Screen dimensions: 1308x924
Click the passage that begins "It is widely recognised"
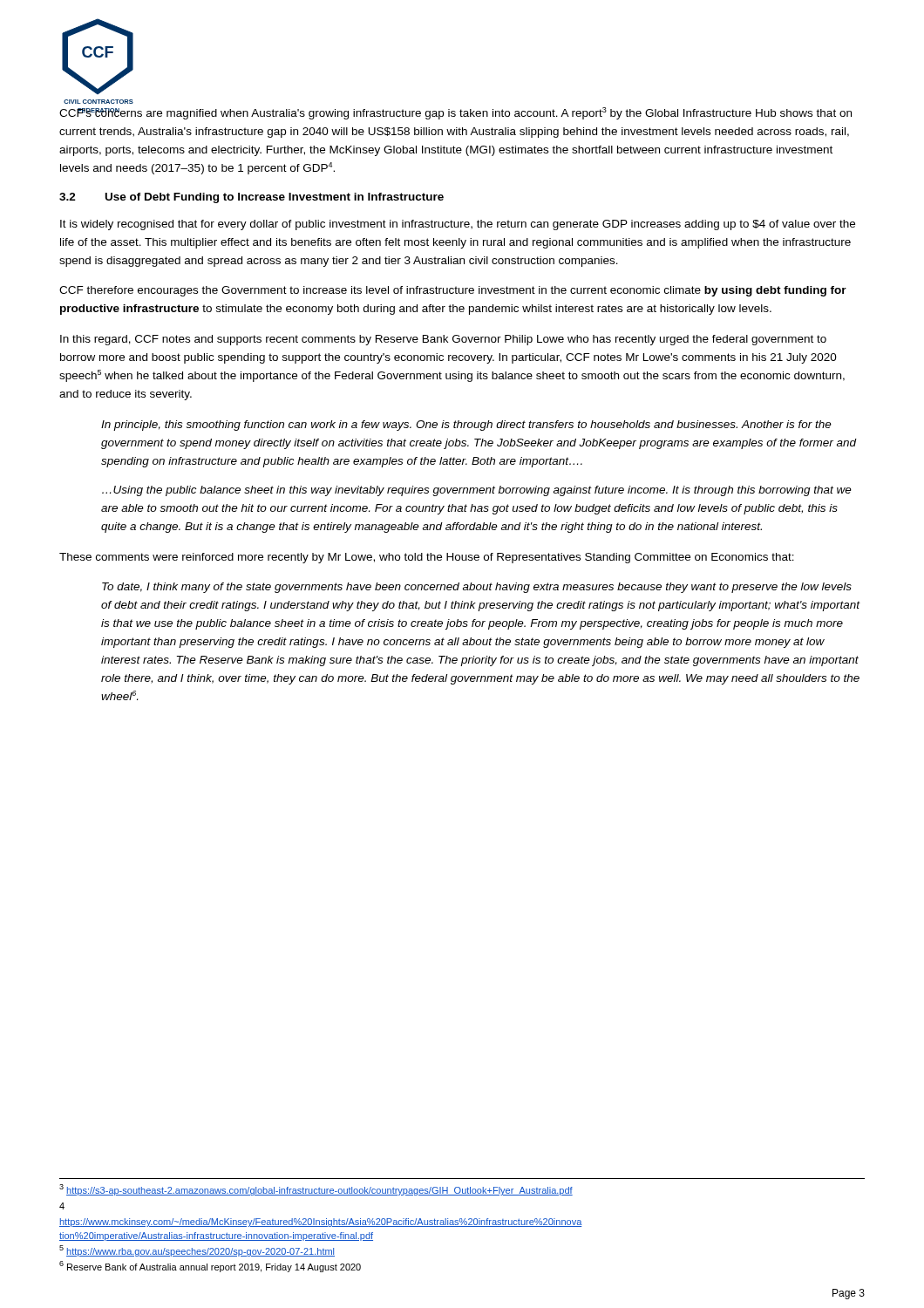pyautogui.click(x=462, y=243)
